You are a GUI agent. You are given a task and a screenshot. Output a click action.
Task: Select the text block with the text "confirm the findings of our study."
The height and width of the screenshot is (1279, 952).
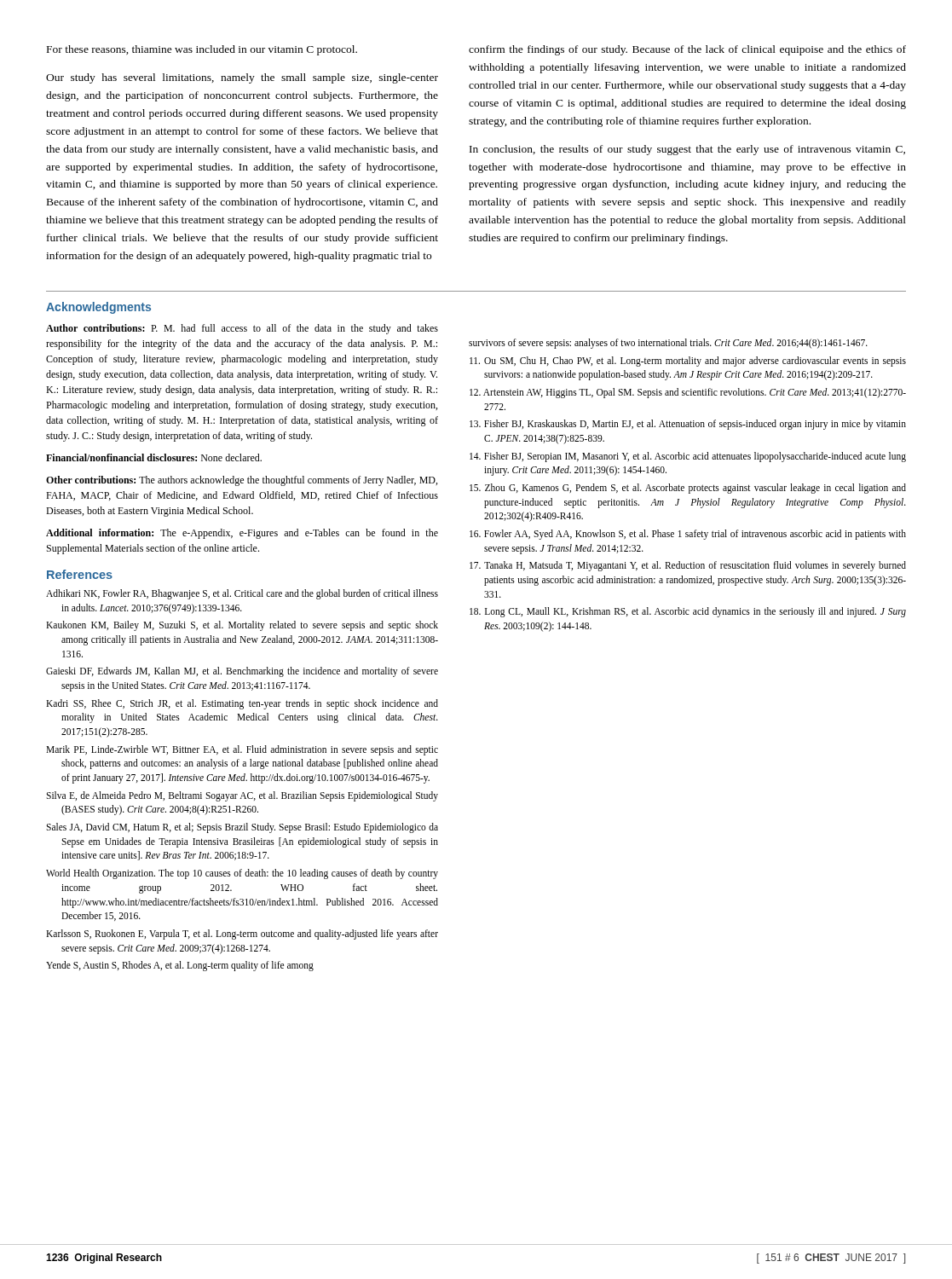click(687, 85)
